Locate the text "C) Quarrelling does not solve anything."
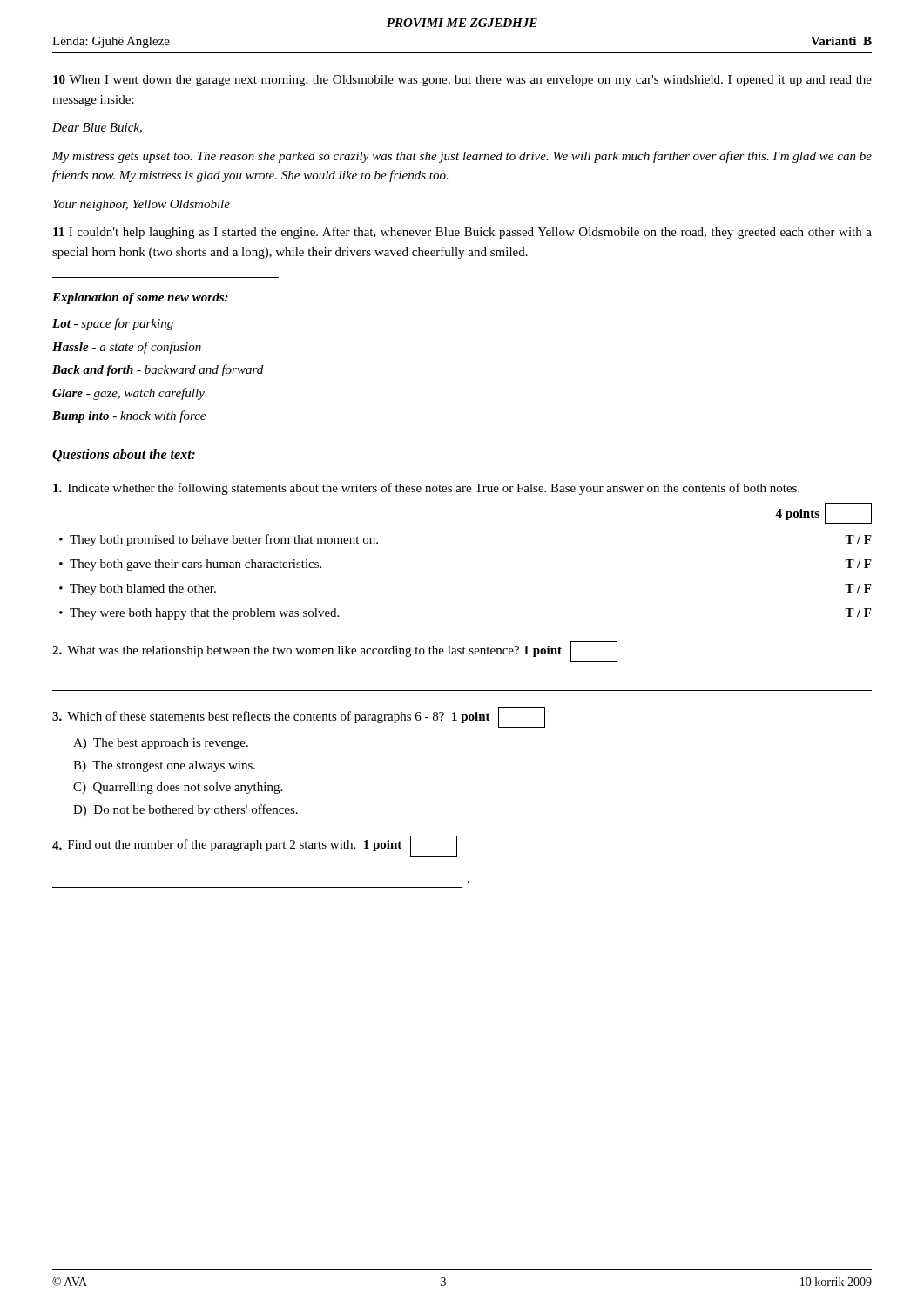Screen dimensions: 1307x924 (178, 787)
